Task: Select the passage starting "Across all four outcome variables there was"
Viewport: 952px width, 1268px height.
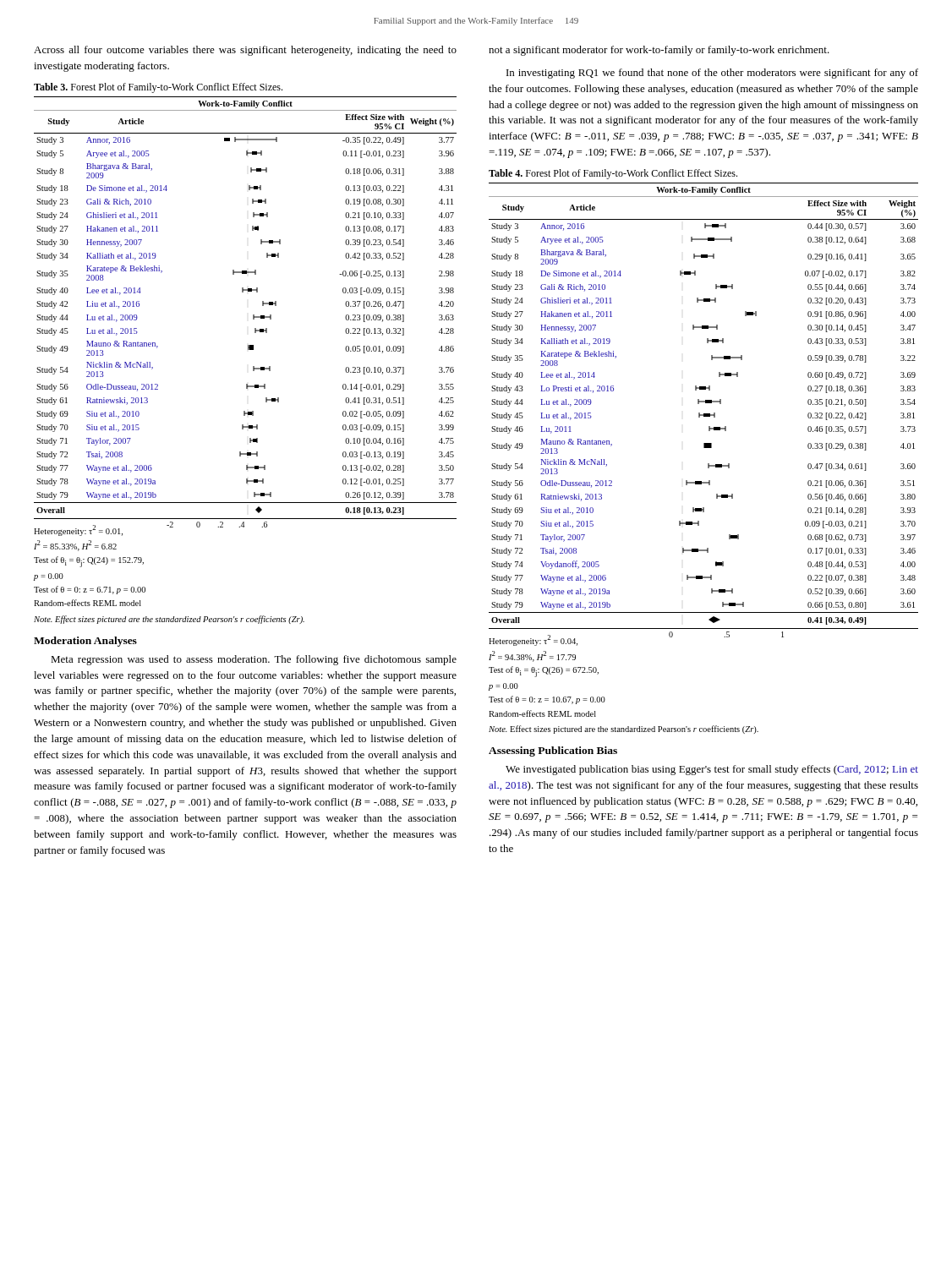Action: pos(245,58)
